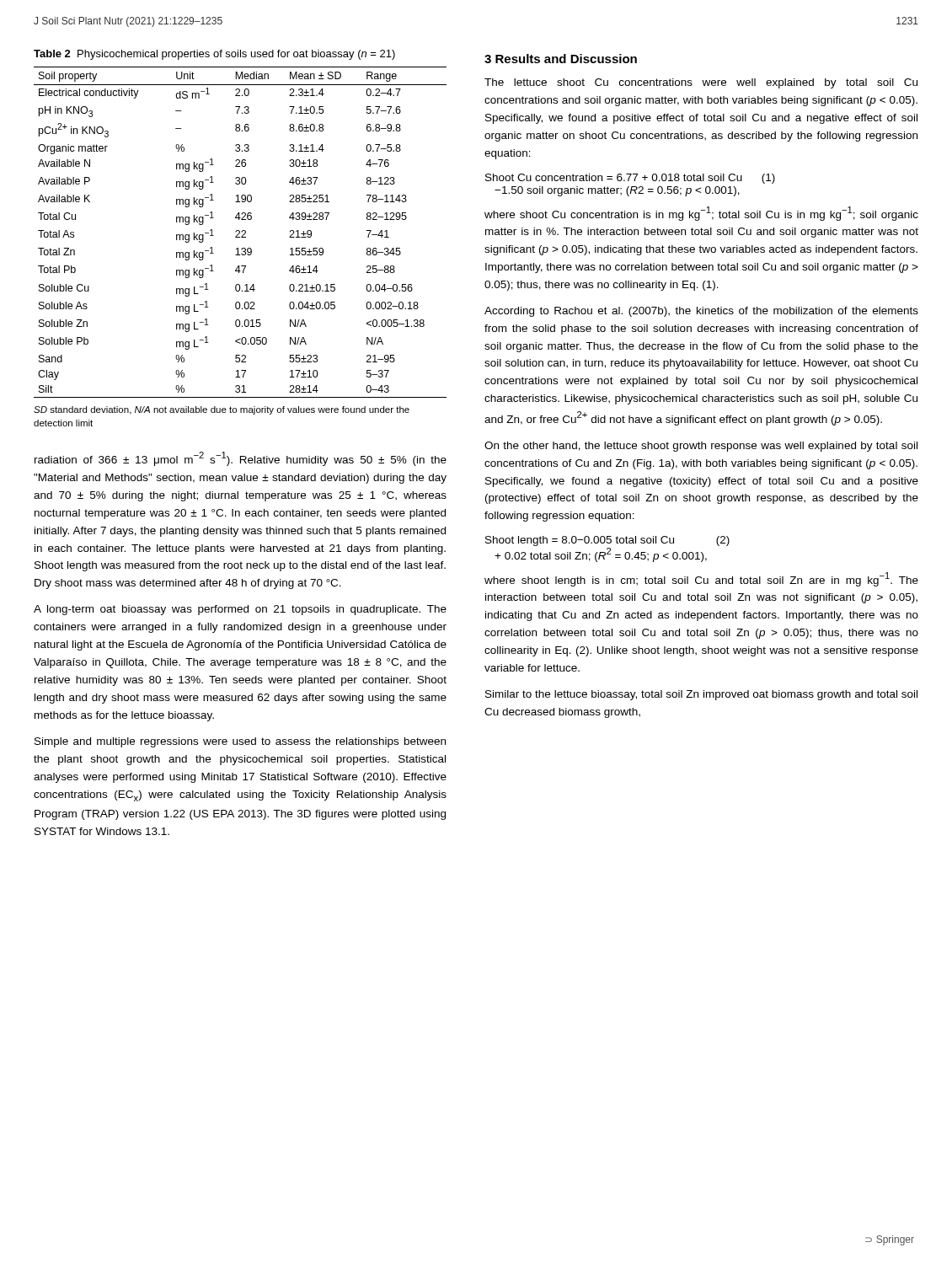The image size is (952, 1264).
Task: Point to the block beginning "radiation of 366 ± 13 μmol m−2 s−1)."
Action: click(240, 521)
